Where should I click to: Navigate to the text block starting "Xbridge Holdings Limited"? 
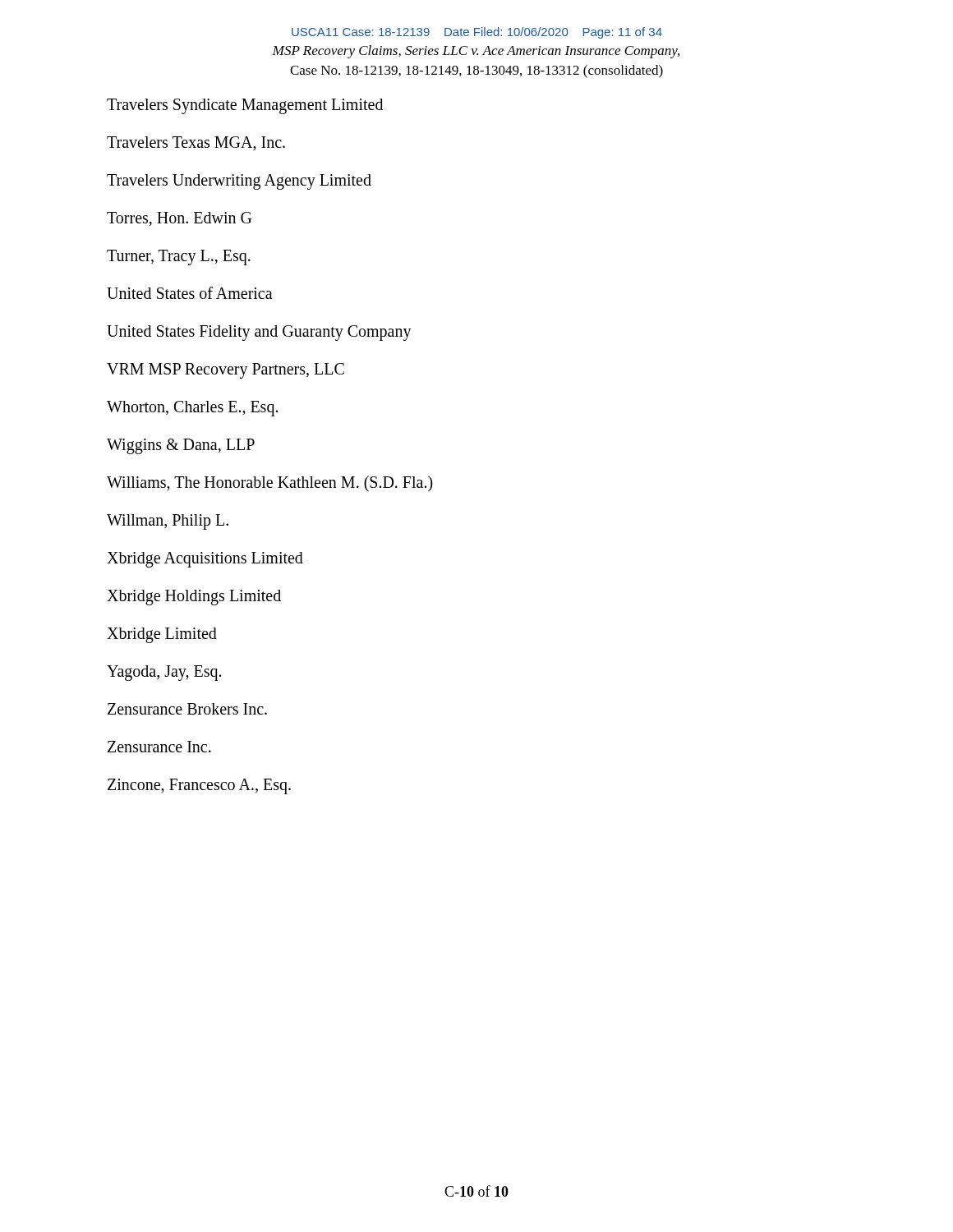click(194, 595)
